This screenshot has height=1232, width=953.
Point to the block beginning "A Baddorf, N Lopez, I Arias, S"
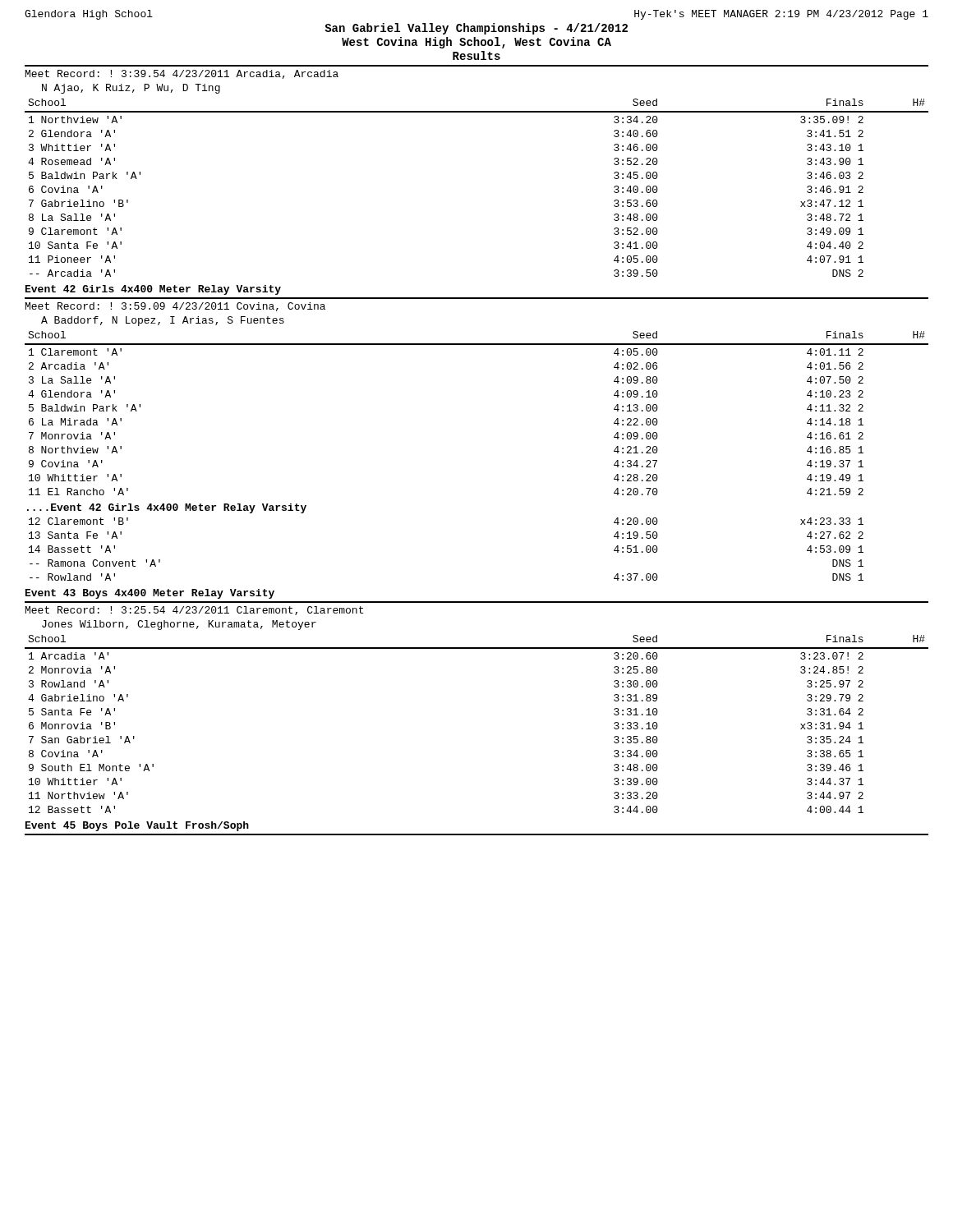tap(163, 321)
